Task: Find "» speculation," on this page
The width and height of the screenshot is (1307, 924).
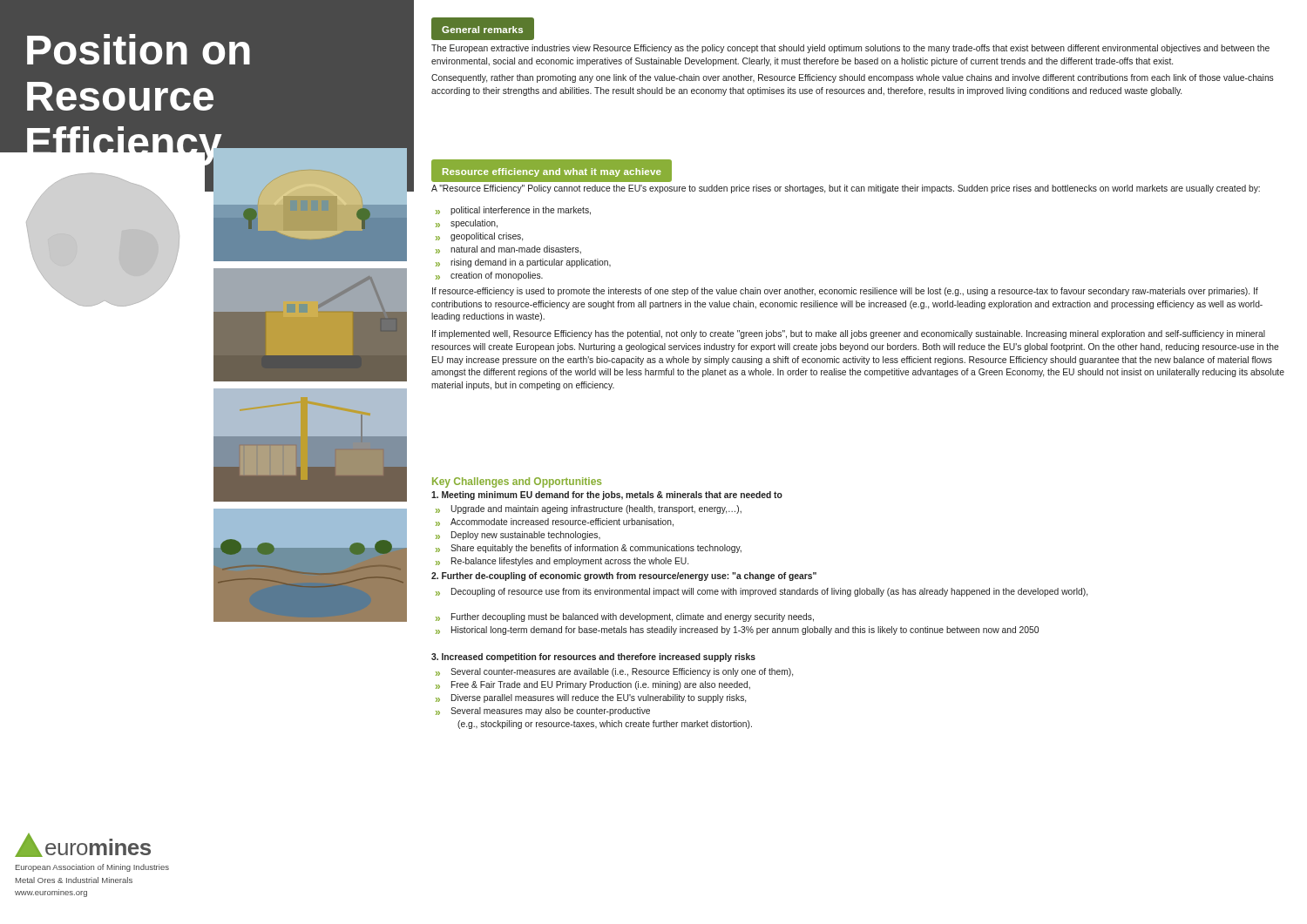Action: [x=467, y=224]
